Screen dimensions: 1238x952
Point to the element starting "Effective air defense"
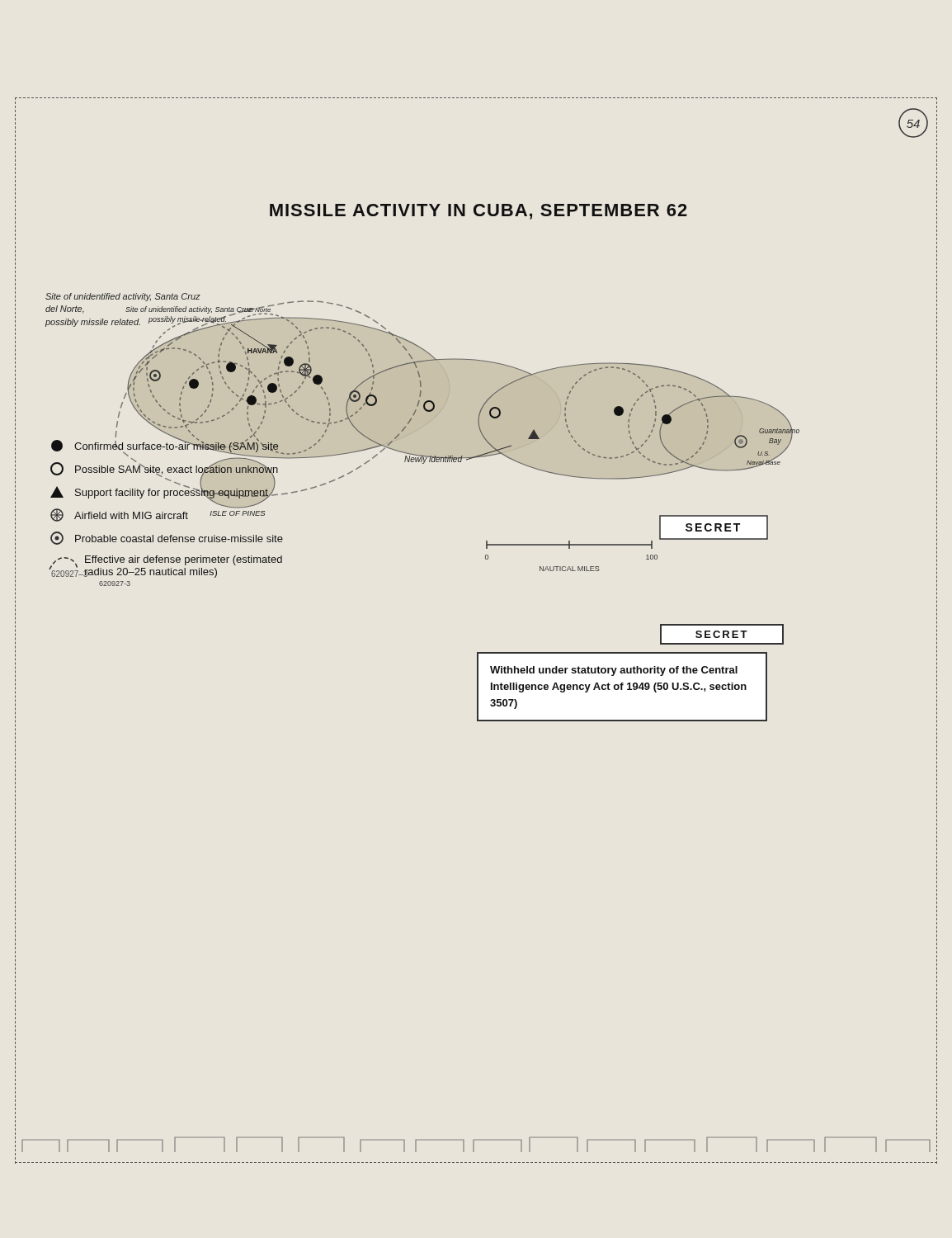[x=165, y=565]
